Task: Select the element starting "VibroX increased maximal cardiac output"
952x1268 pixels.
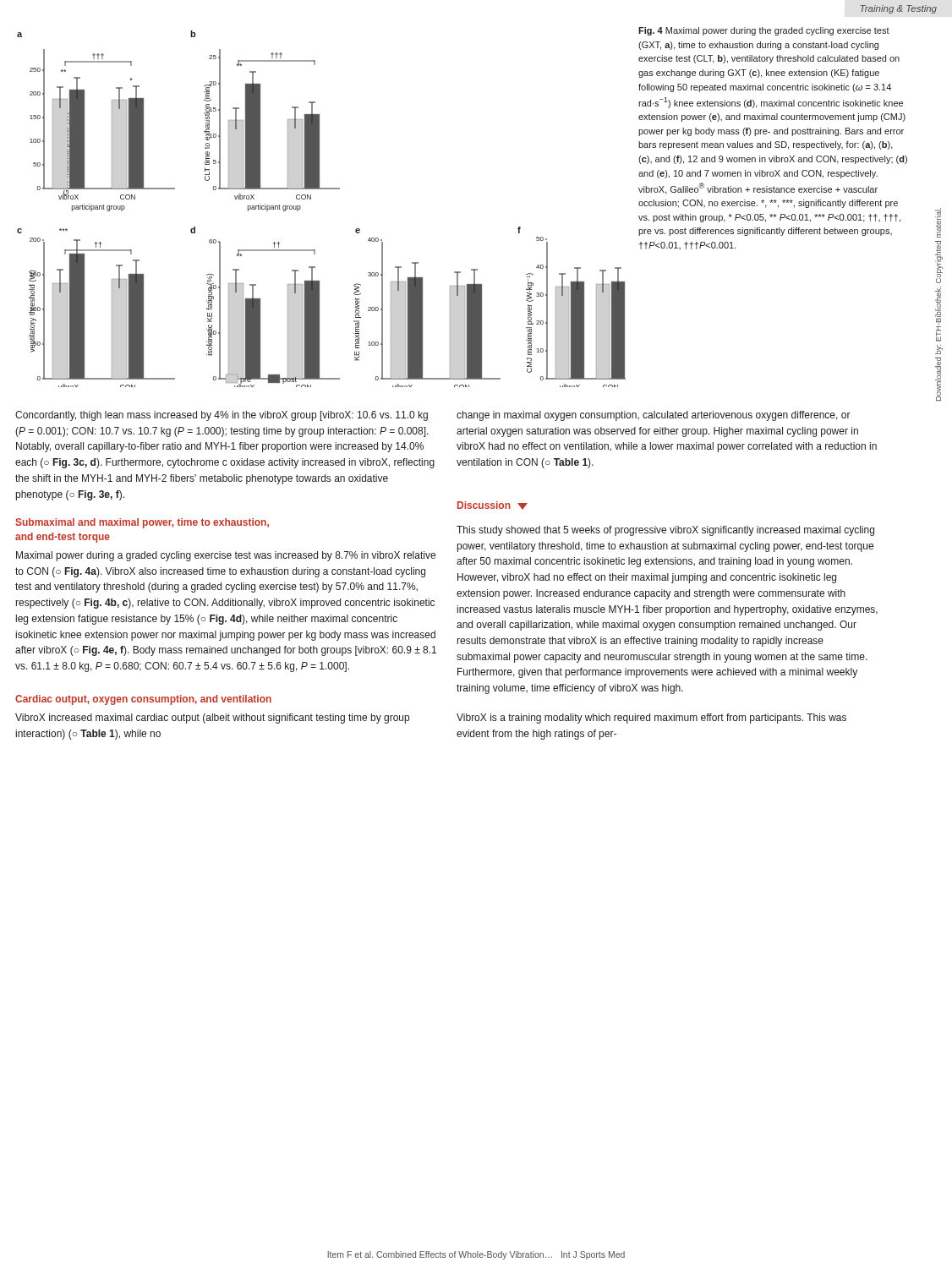Action: coord(213,726)
